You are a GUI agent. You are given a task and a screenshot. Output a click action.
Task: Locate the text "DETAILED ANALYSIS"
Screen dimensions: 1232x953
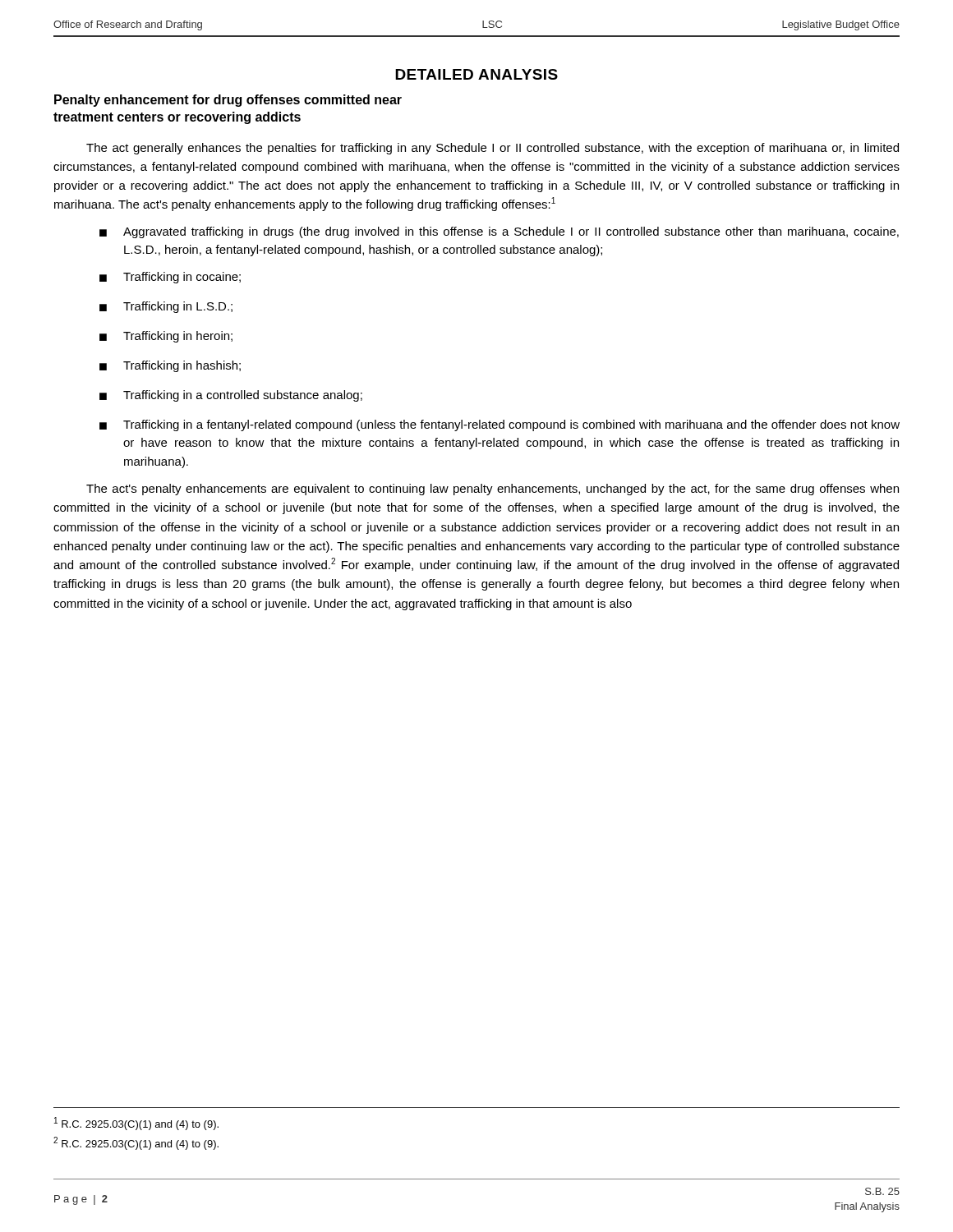[x=476, y=75]
